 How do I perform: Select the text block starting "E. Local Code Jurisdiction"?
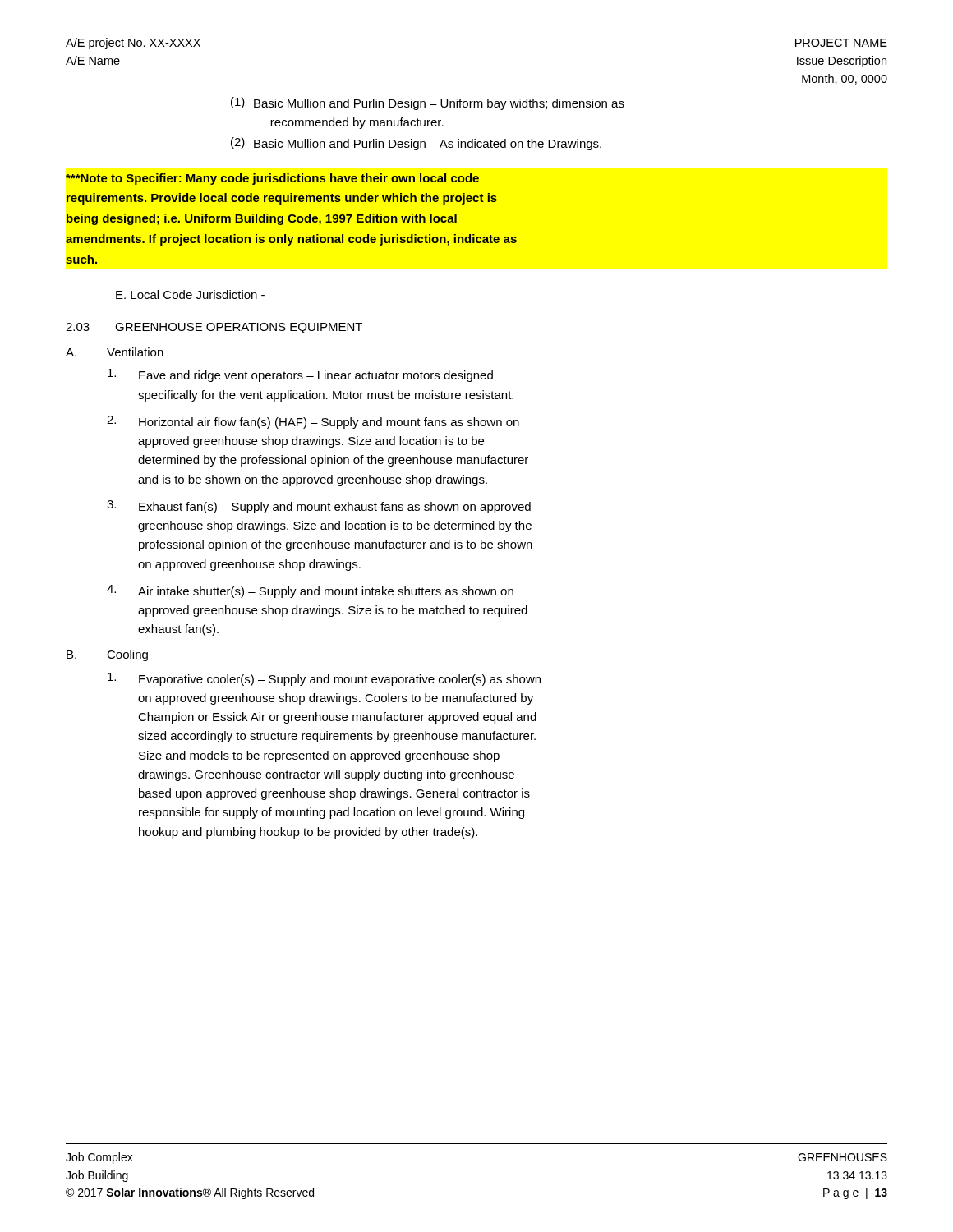pos(212,295)
